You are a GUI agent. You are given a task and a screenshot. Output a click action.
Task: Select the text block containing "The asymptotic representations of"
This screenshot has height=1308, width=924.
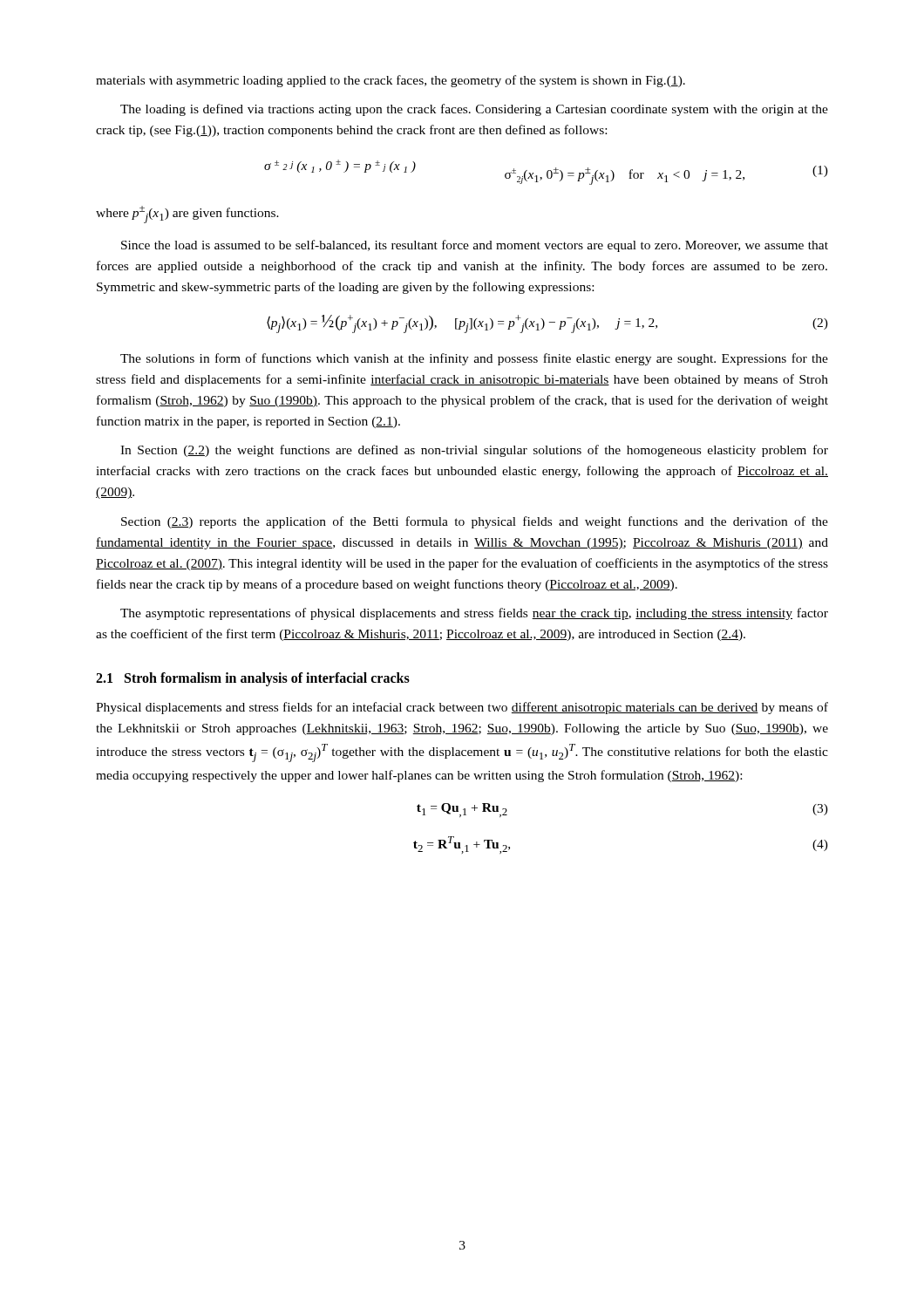click(x=462, y=624)
